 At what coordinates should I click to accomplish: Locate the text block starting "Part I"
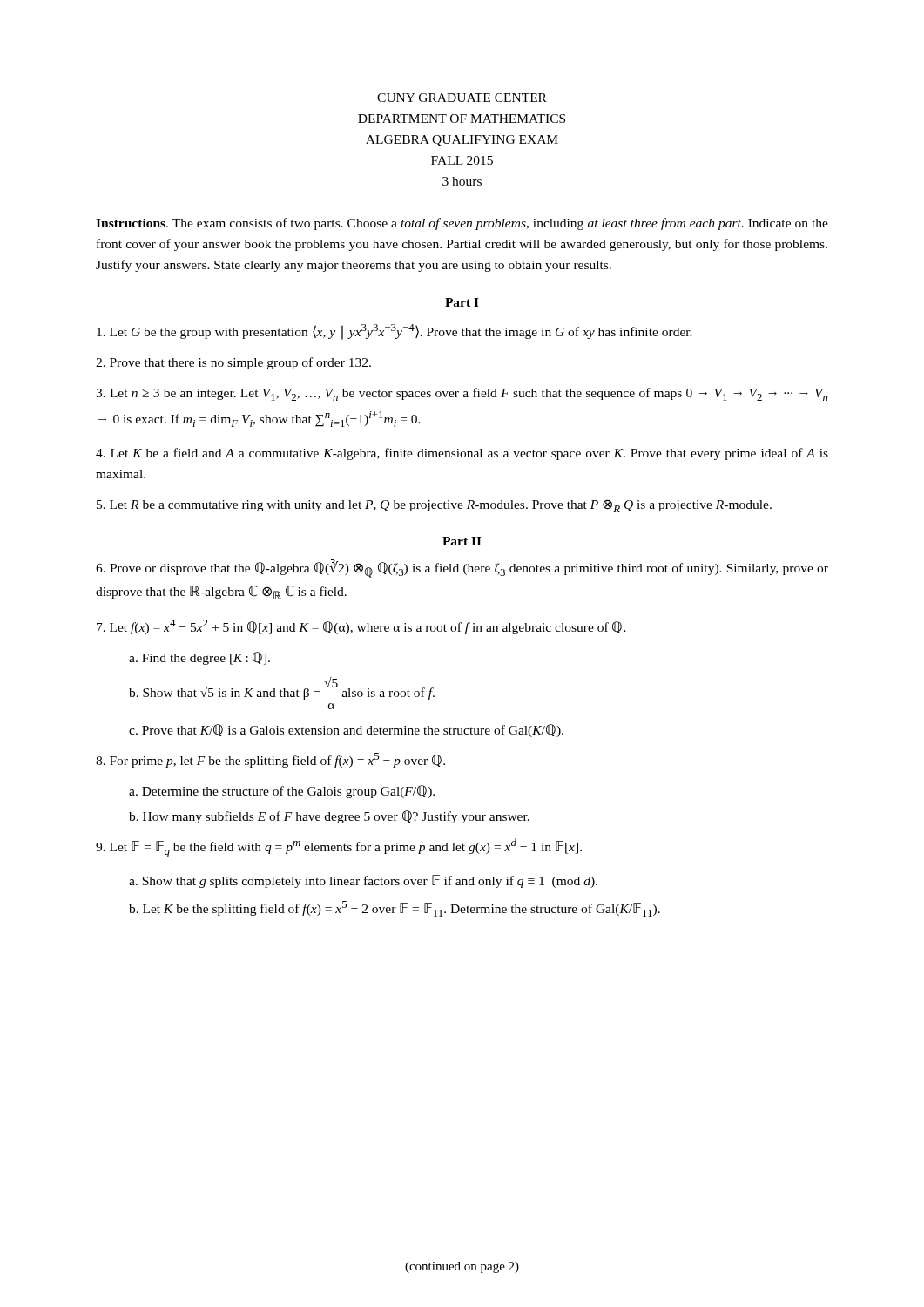[462, 302]
